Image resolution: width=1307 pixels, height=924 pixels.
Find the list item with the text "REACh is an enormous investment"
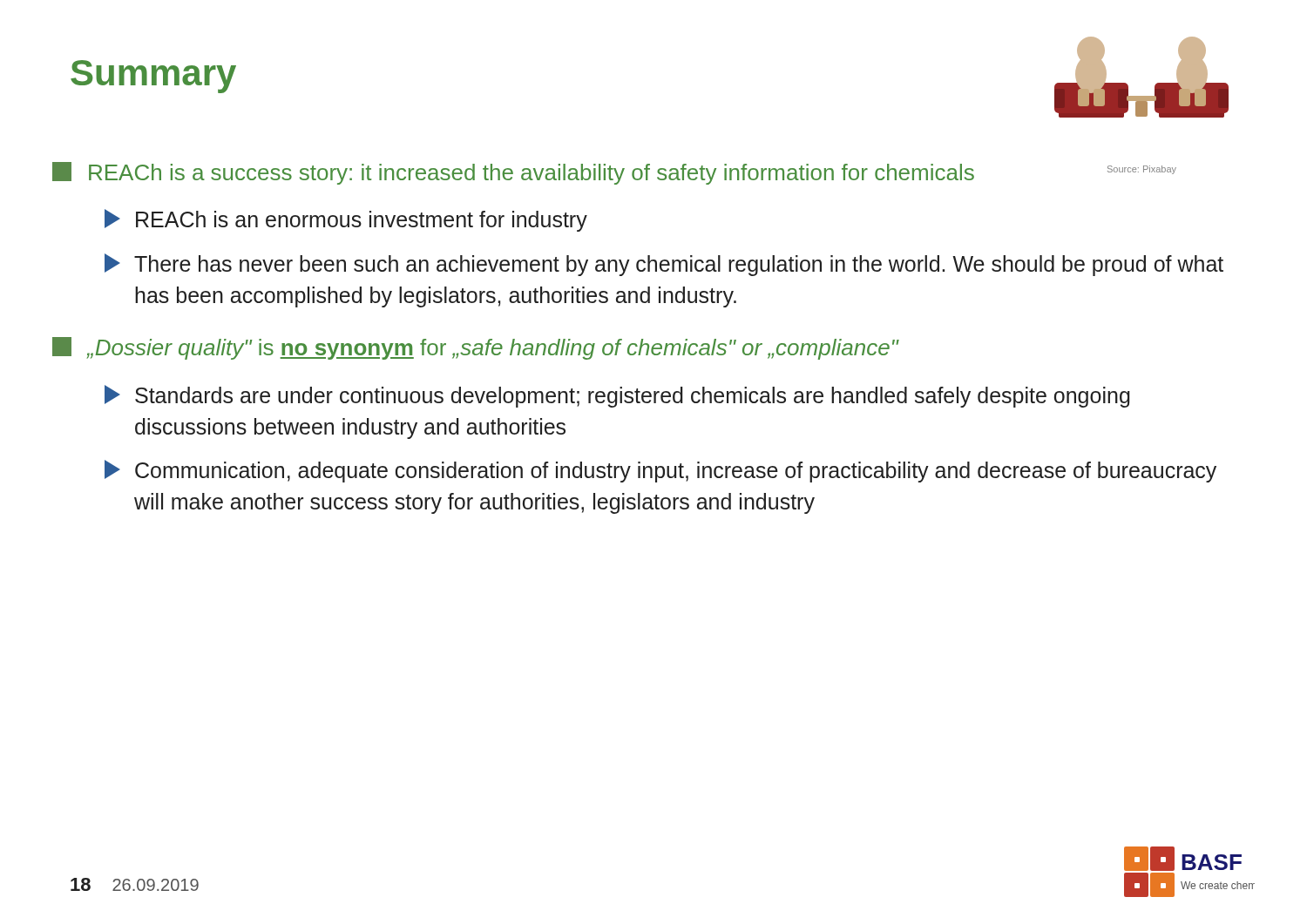346,220
